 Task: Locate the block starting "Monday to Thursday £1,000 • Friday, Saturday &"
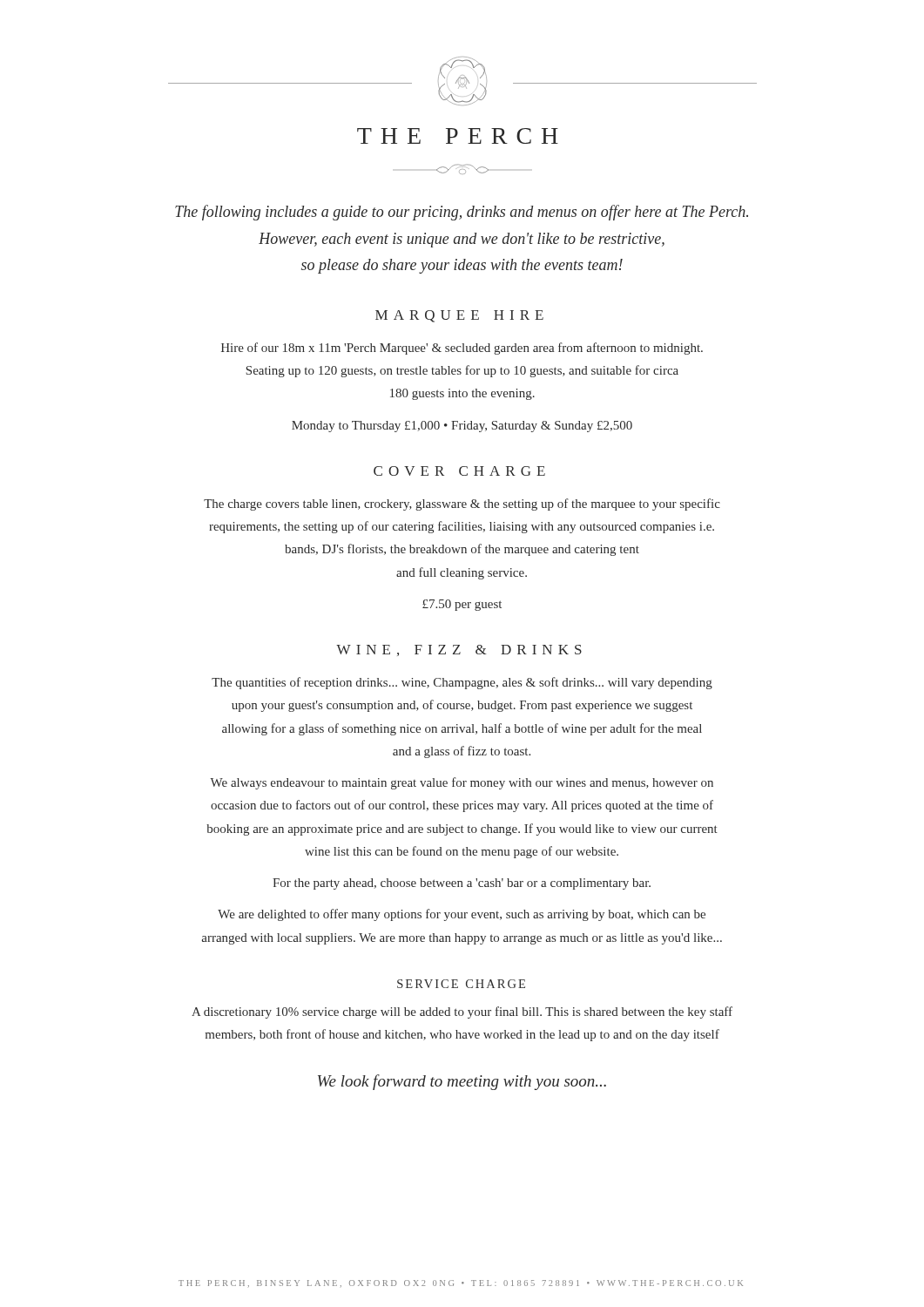pyautogui.click(x=462, y=425)
